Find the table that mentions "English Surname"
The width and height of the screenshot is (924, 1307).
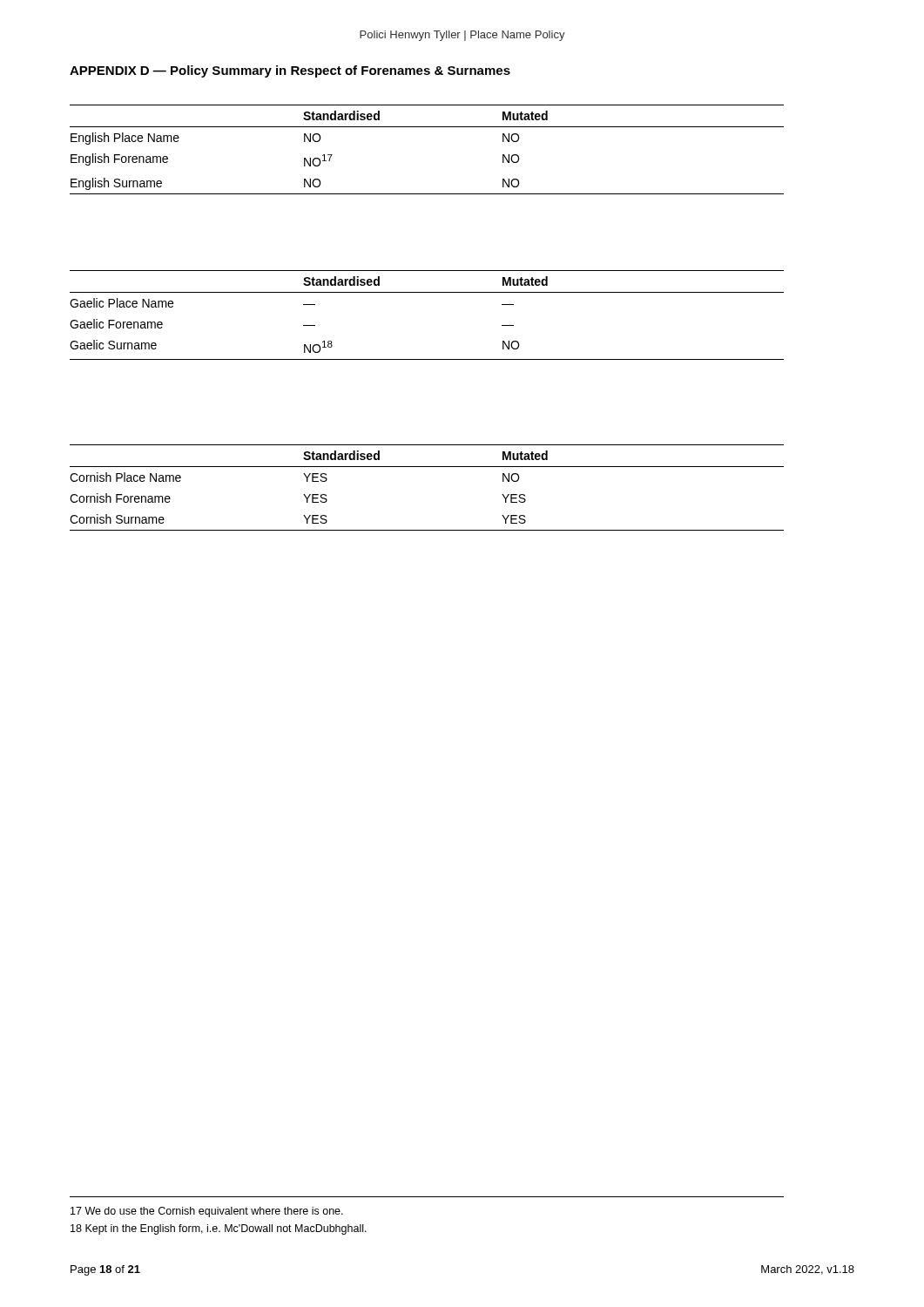point(427,149)
